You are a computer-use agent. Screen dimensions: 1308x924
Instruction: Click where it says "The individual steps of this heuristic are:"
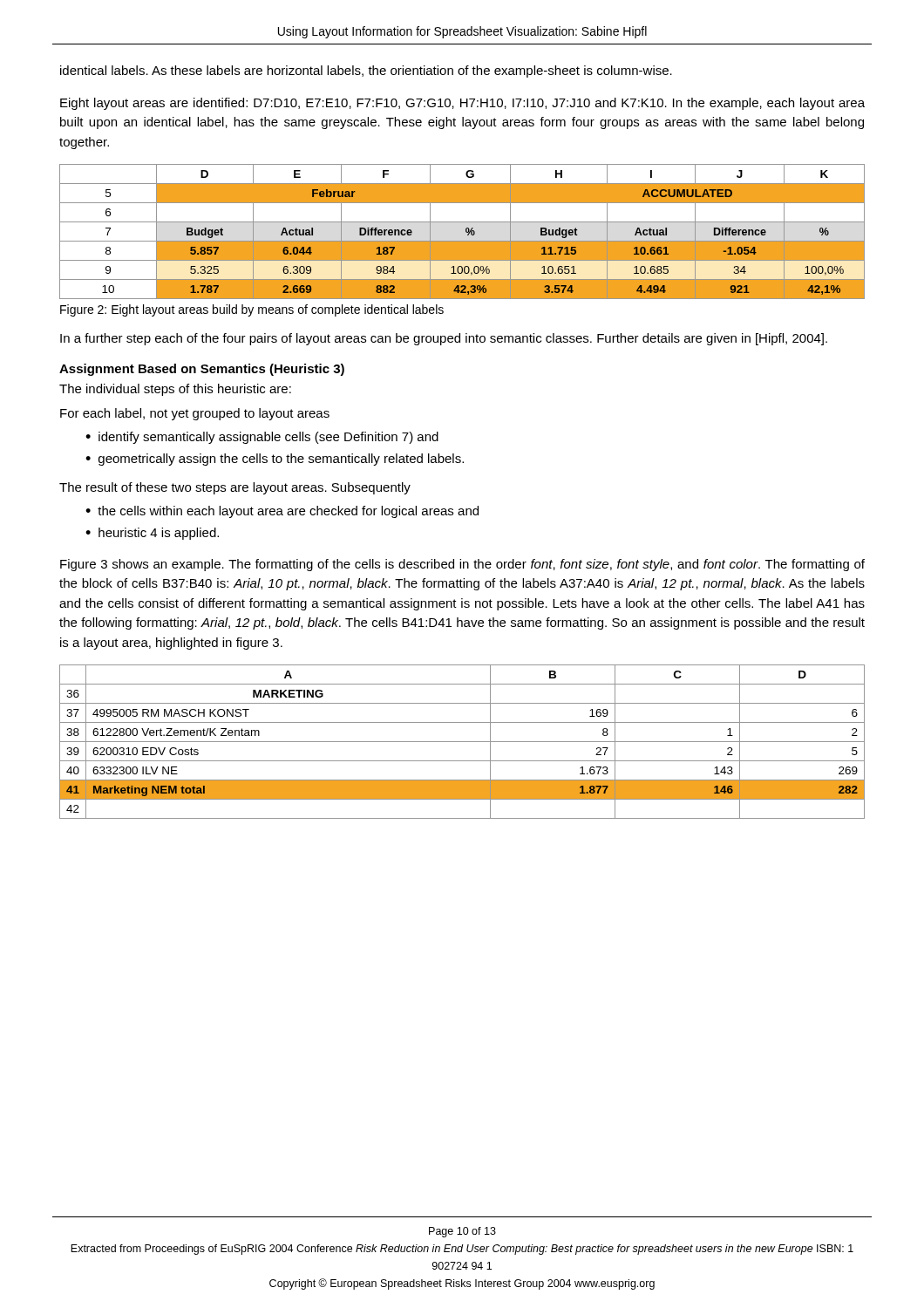coord(175,390)
